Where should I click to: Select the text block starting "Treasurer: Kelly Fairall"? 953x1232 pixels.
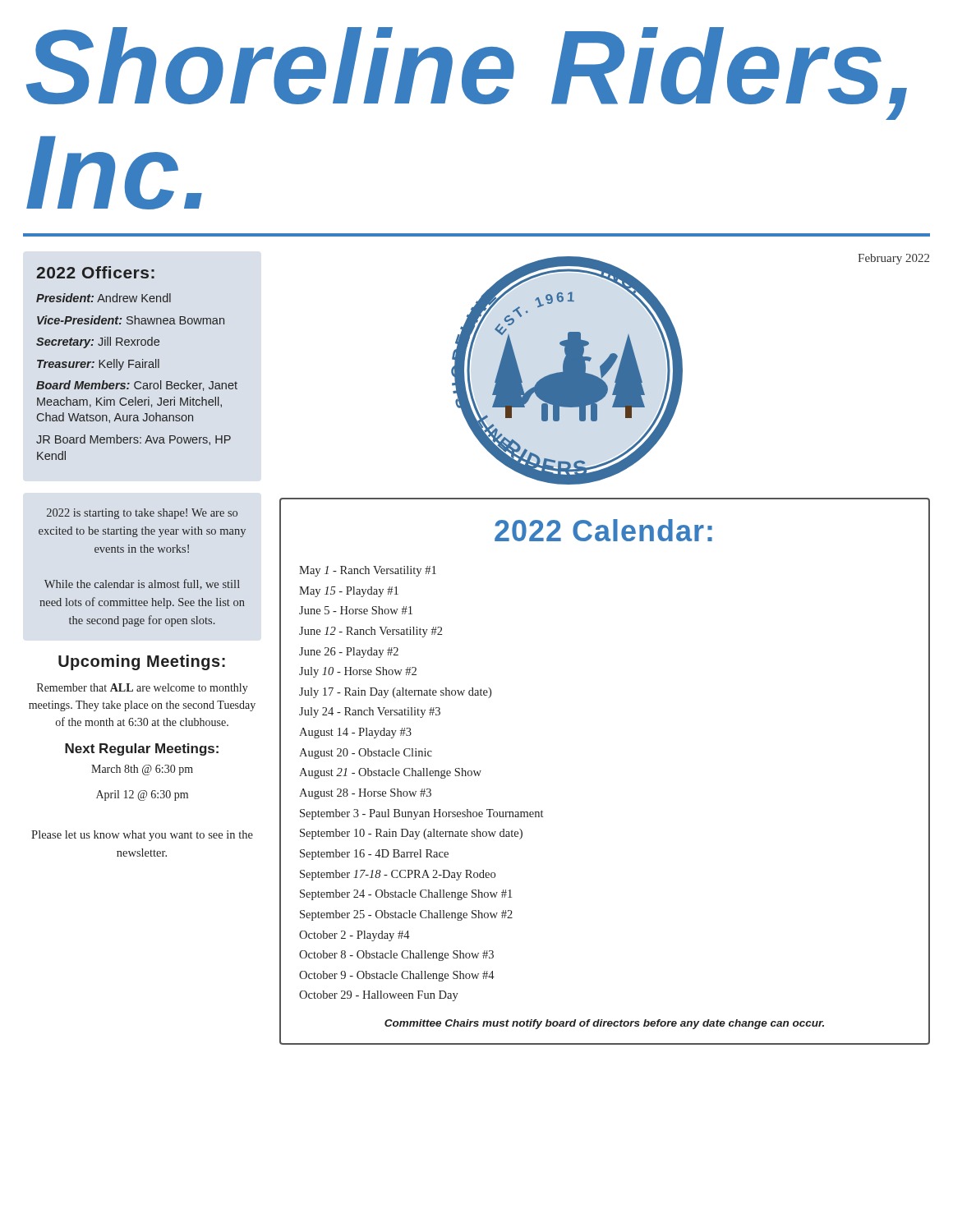coord(98,364)
